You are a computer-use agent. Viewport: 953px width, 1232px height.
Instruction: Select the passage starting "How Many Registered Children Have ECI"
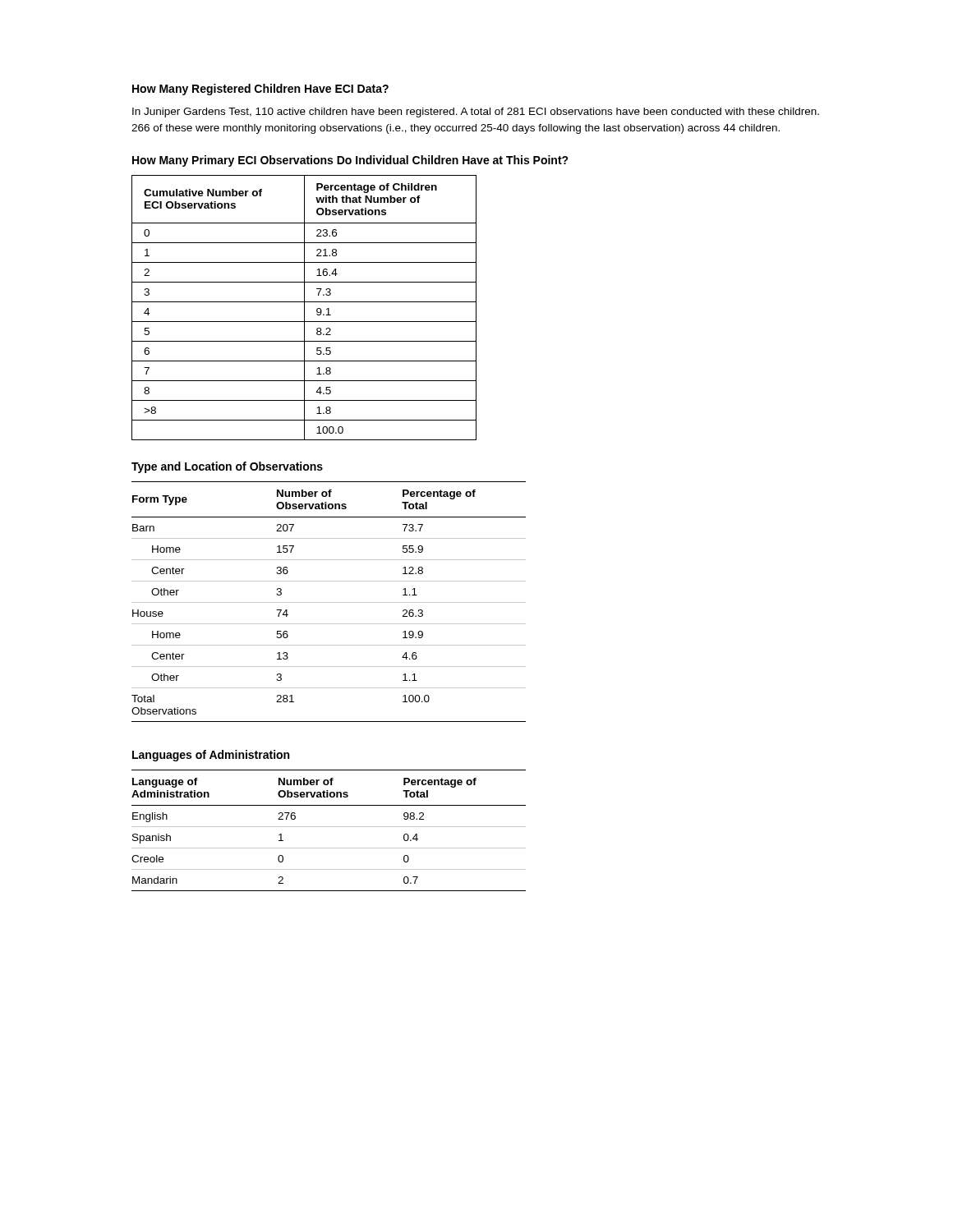coord(260,89)
